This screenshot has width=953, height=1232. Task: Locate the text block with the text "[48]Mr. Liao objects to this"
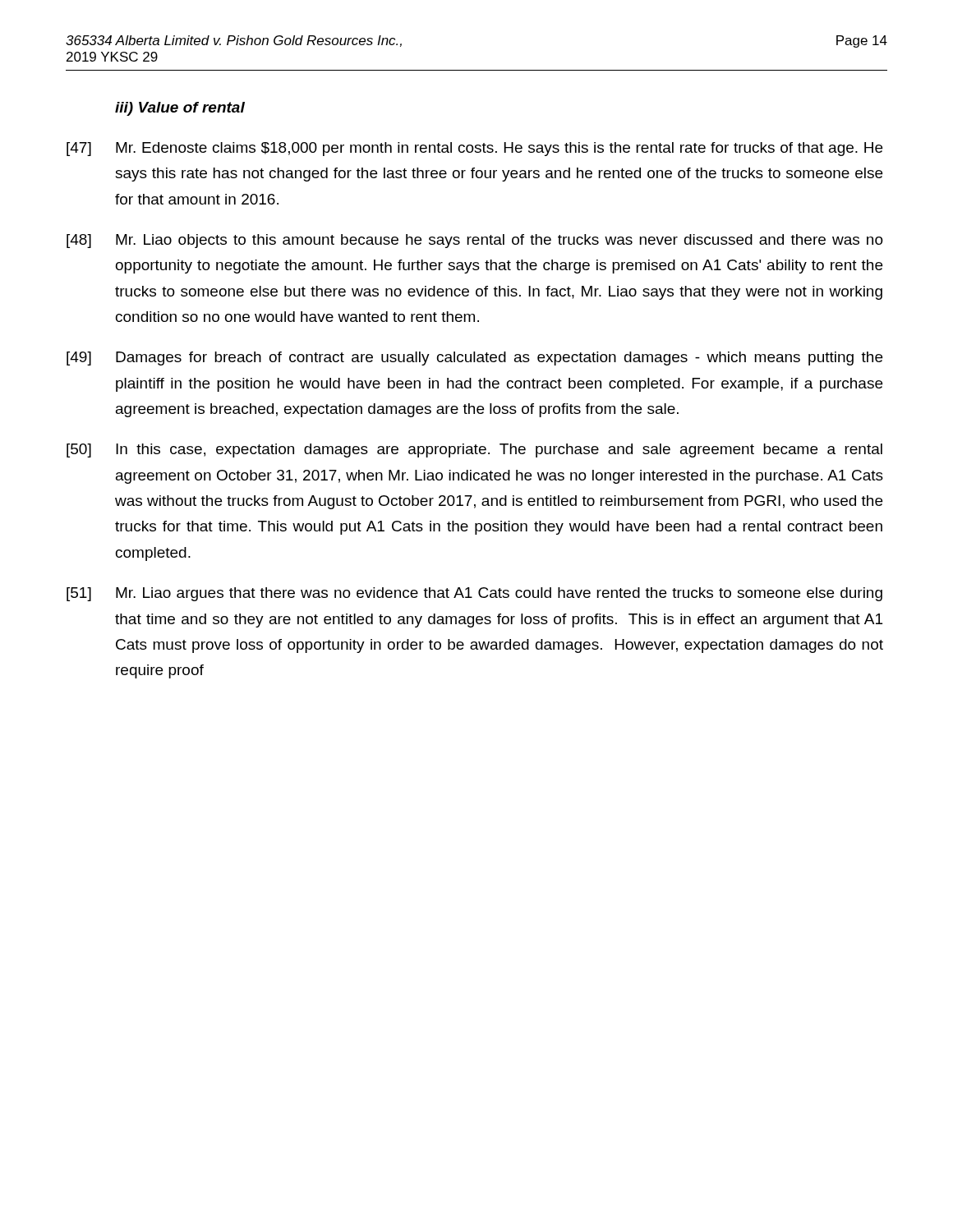pyautogui.click(x=474, y=278)
